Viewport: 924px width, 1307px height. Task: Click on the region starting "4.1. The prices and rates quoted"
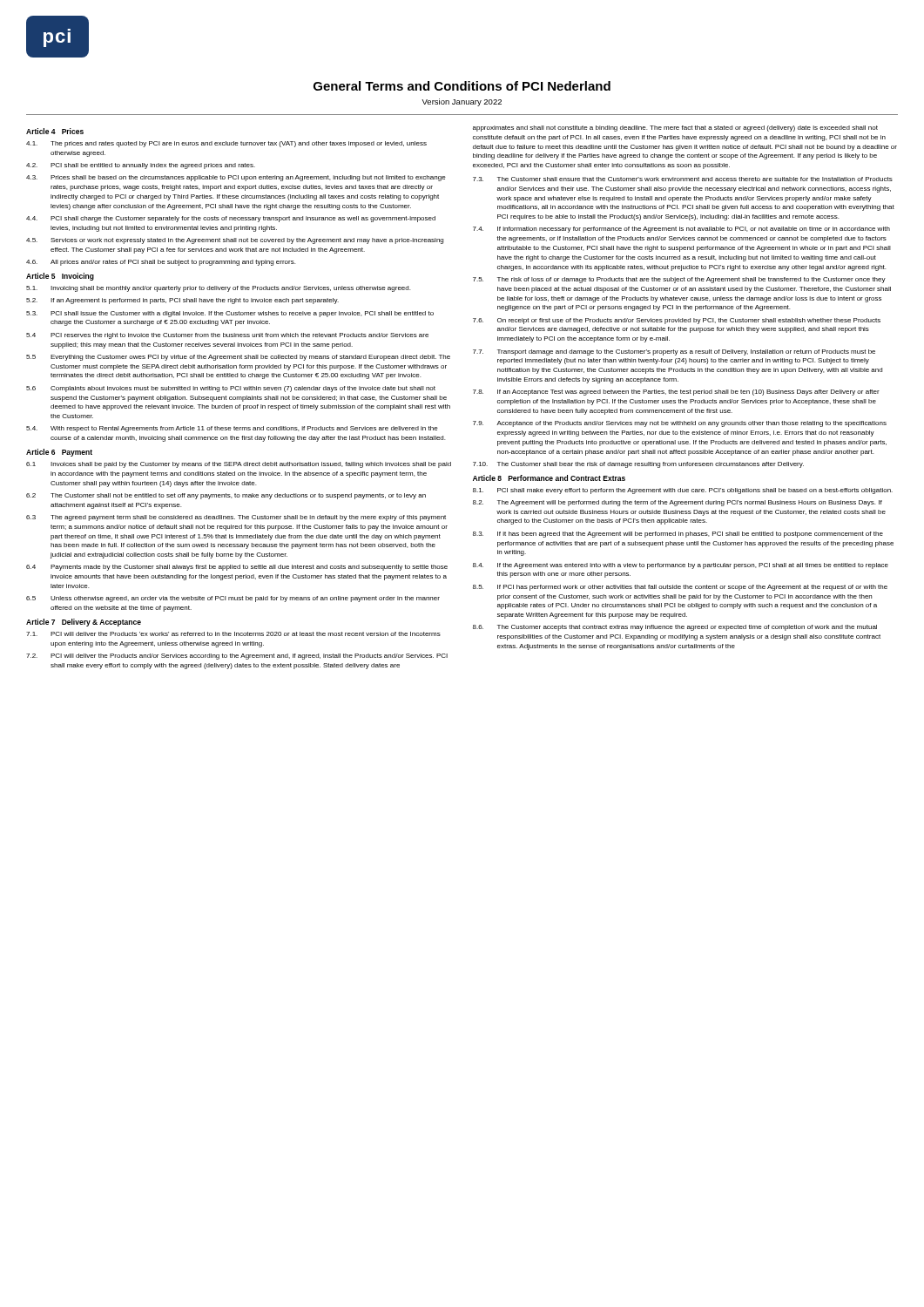[x=239, y=149]
